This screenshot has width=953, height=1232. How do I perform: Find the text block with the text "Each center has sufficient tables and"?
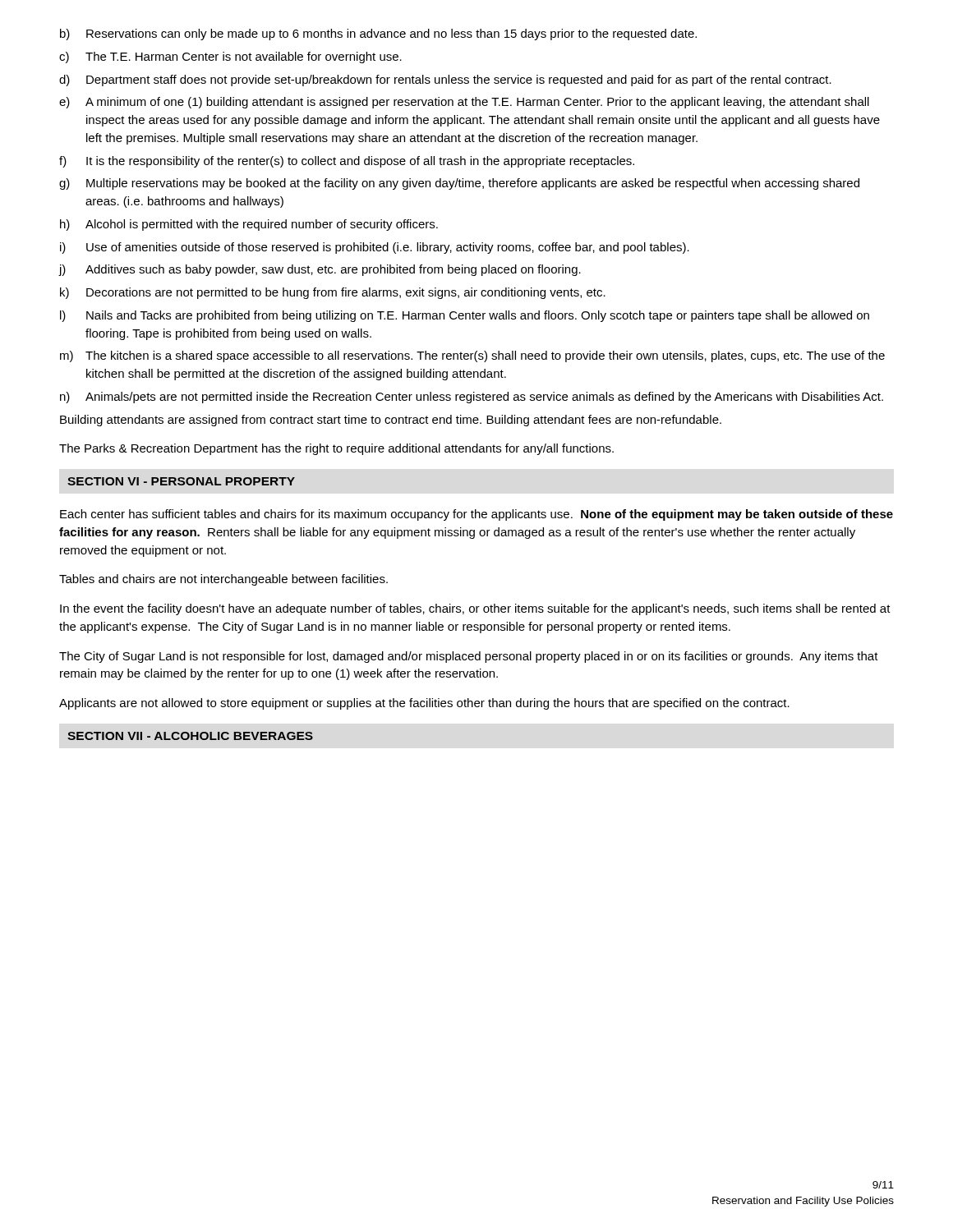[x=476, y=532]
